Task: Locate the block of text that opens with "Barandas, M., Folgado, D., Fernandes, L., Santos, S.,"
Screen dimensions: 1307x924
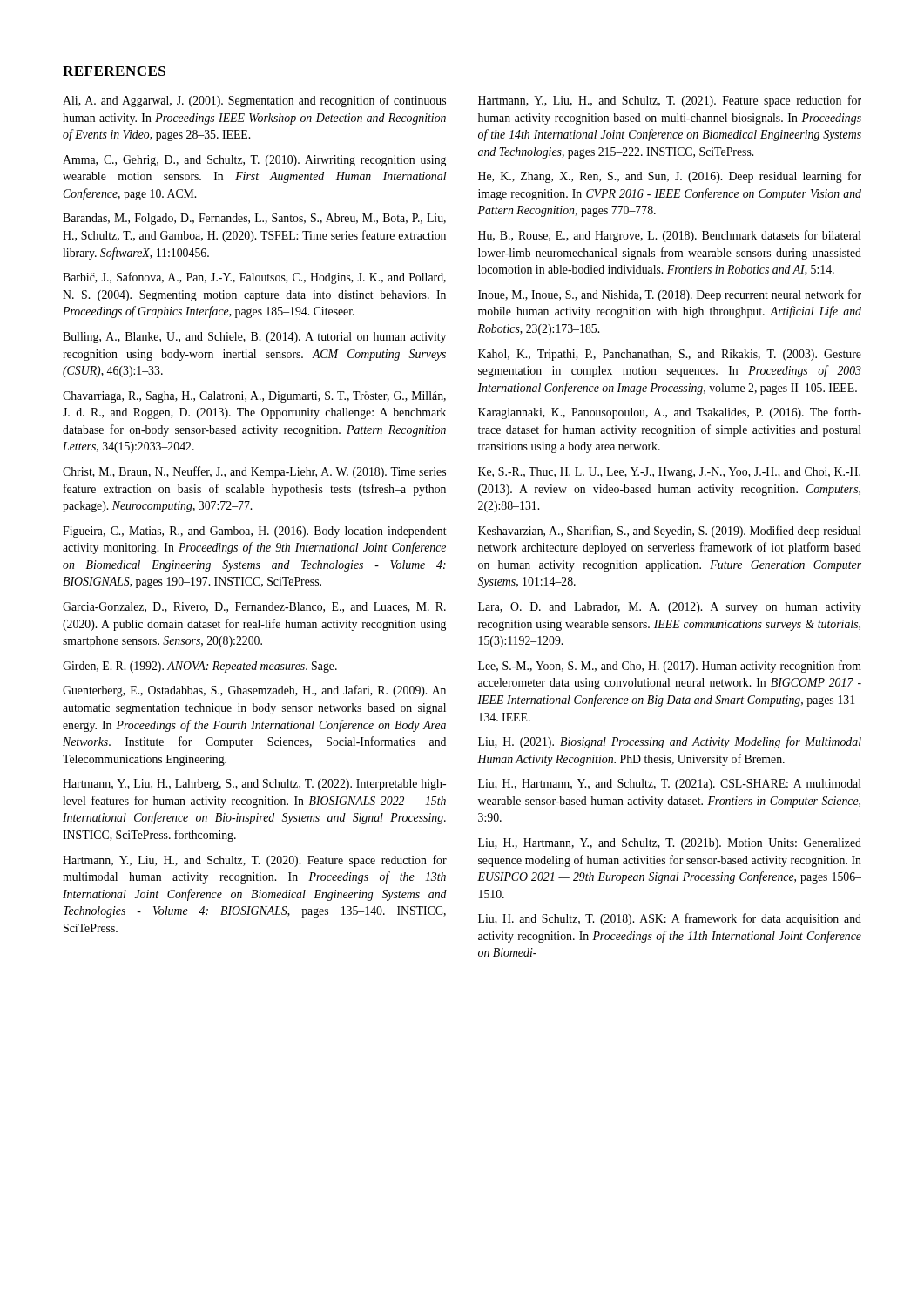Action: pyautogui.click(x=255, y=236)
